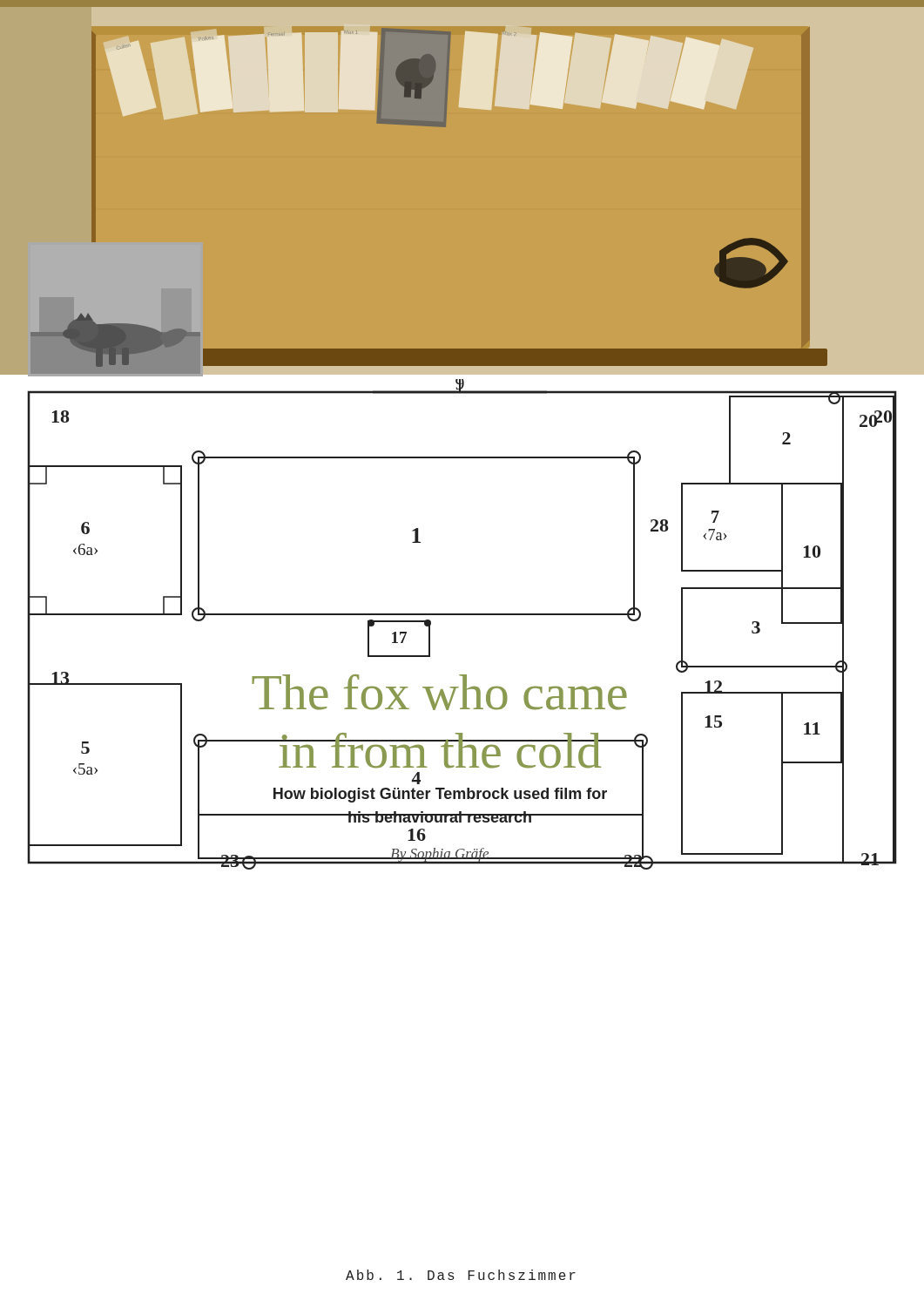This screenshot has height=1307, width=924.
Task: Locate the text that reads "By Sophia Gräfe"
Action: 440,854
